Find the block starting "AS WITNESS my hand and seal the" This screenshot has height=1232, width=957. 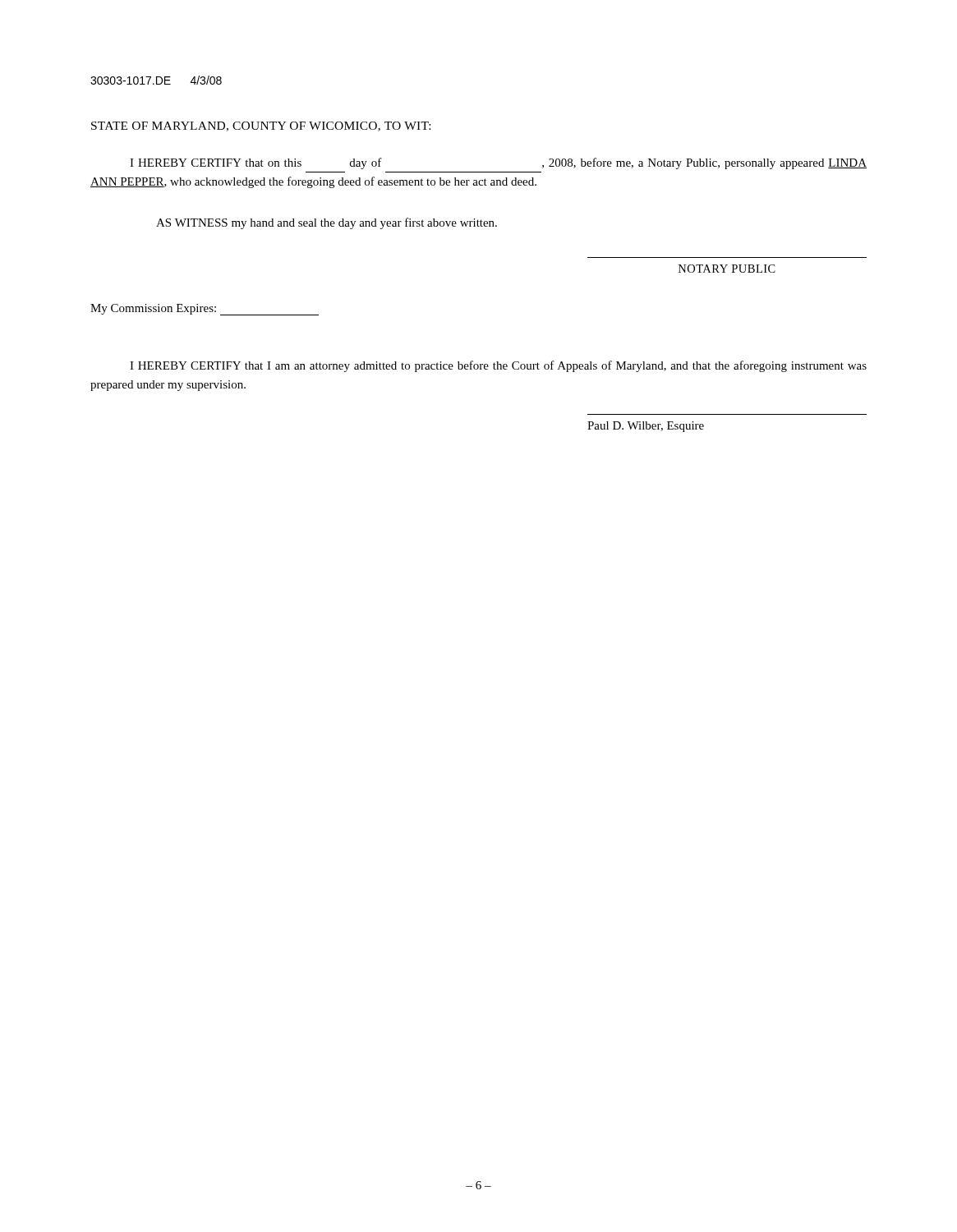point(327,222)
